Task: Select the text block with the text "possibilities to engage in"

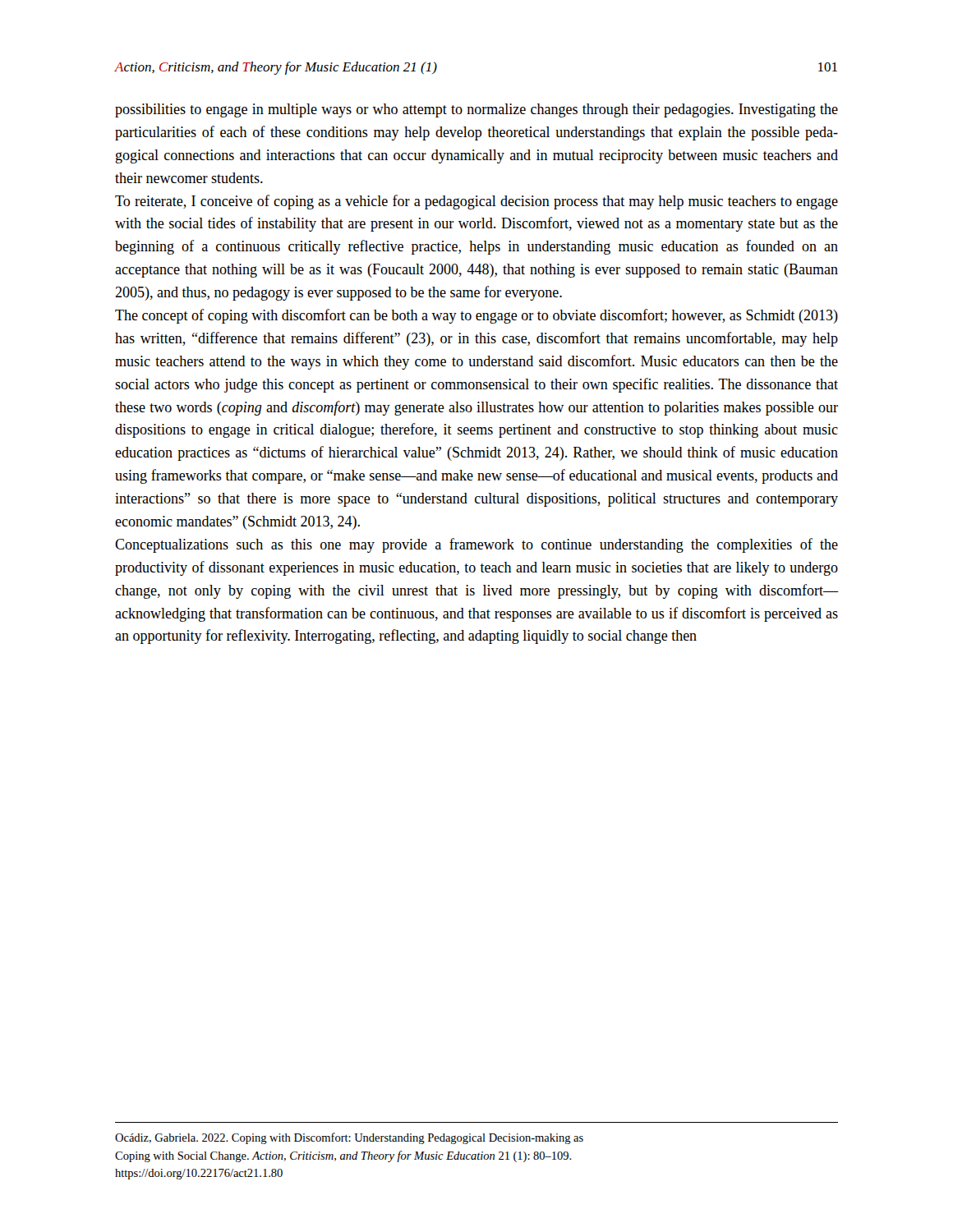Action: point(476,144)
